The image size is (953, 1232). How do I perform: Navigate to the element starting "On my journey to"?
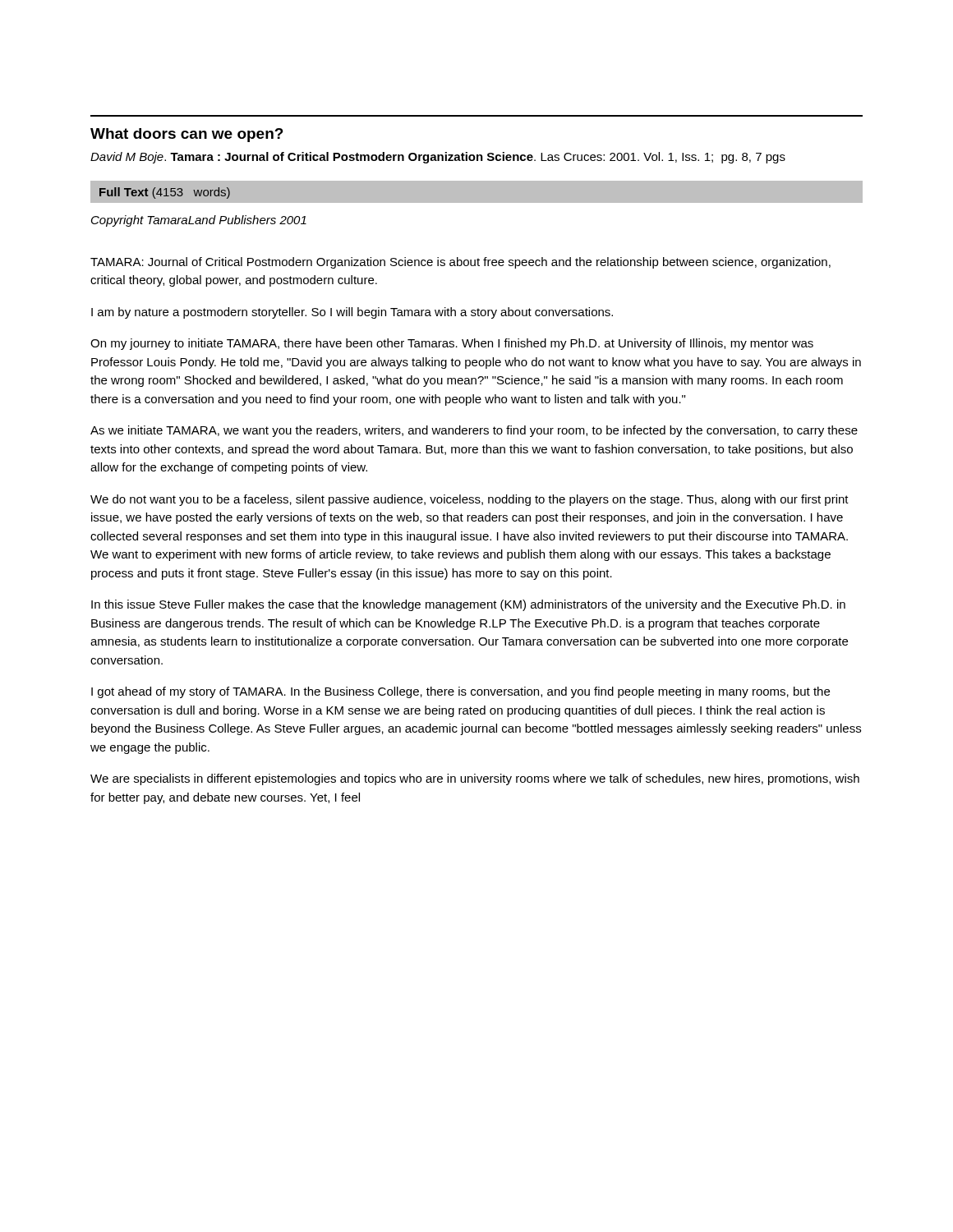click(476, 371)
